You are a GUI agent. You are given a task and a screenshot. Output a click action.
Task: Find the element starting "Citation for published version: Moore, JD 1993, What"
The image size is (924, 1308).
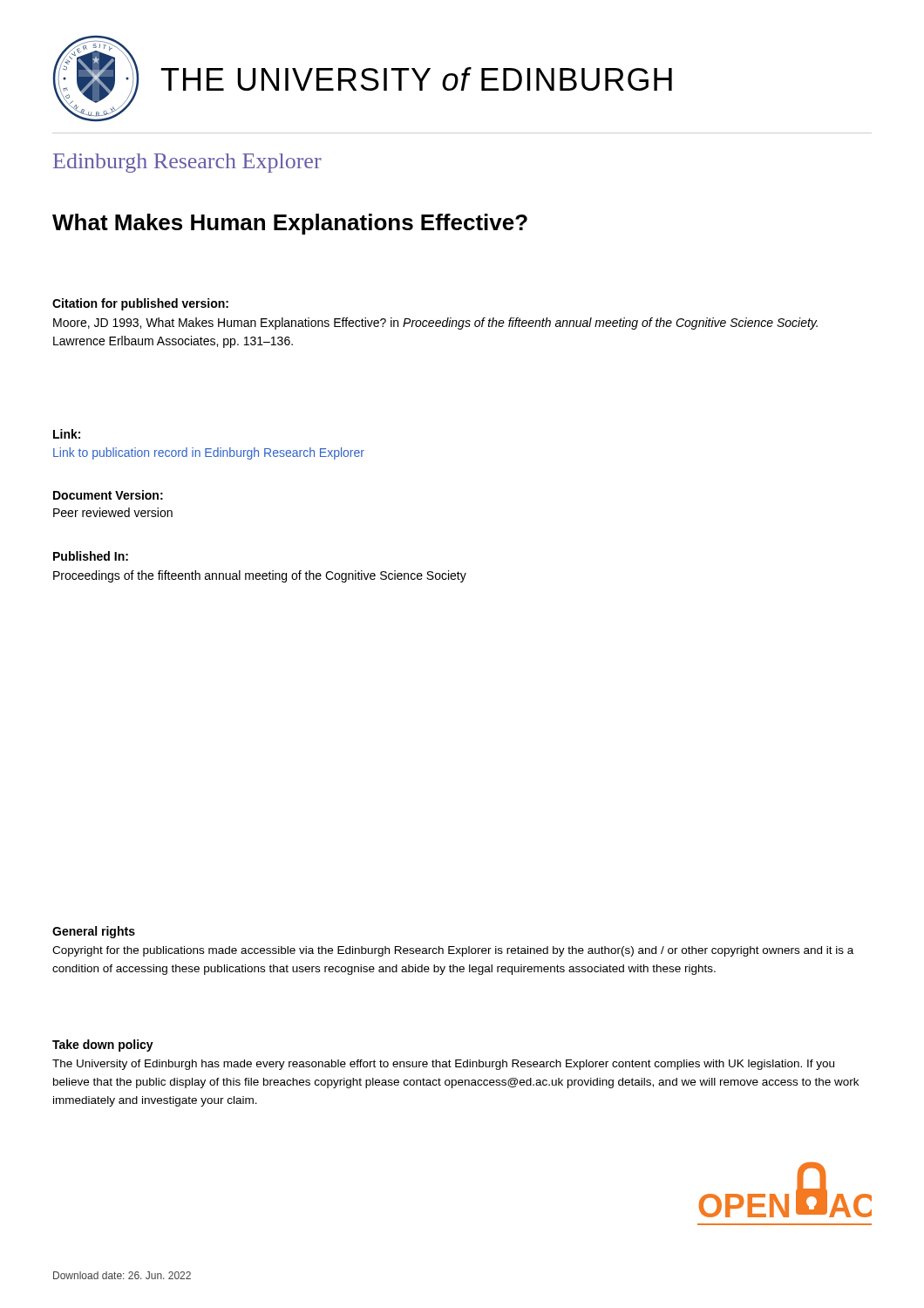click(462, 324)
